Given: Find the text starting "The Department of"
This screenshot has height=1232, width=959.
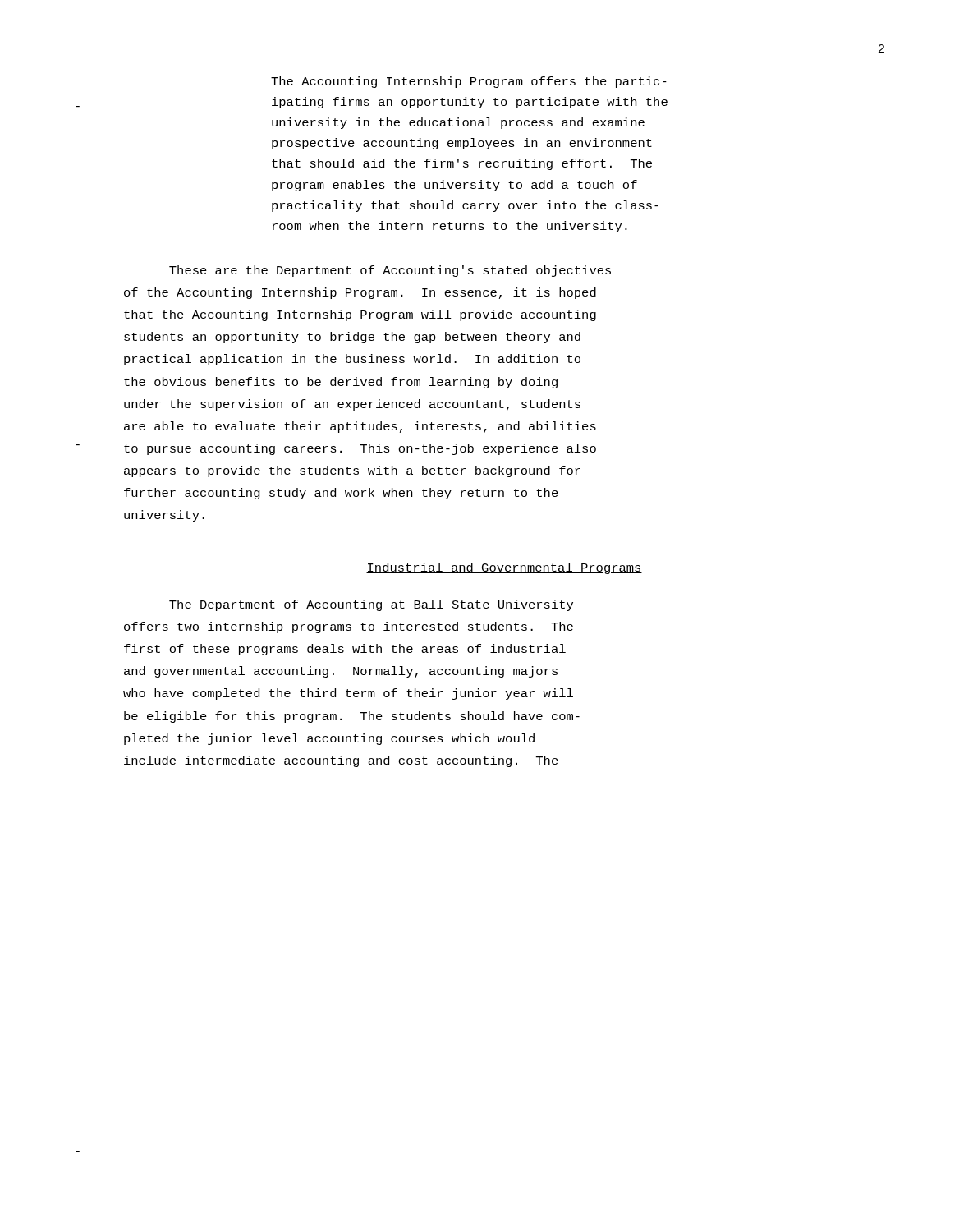Looking at the screenshot, I should point(352,683).
